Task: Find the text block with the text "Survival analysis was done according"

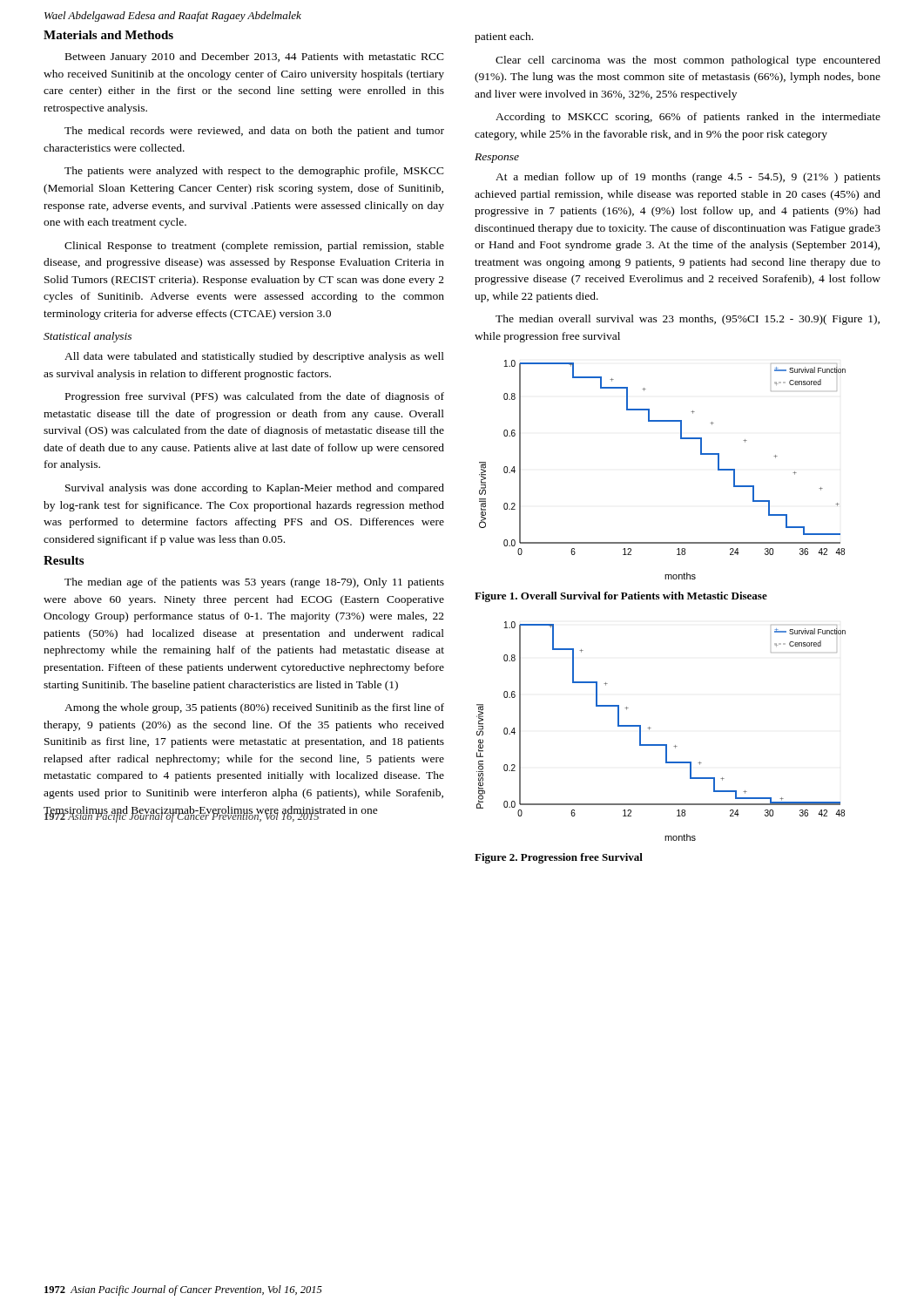Action: pos(244,513)
